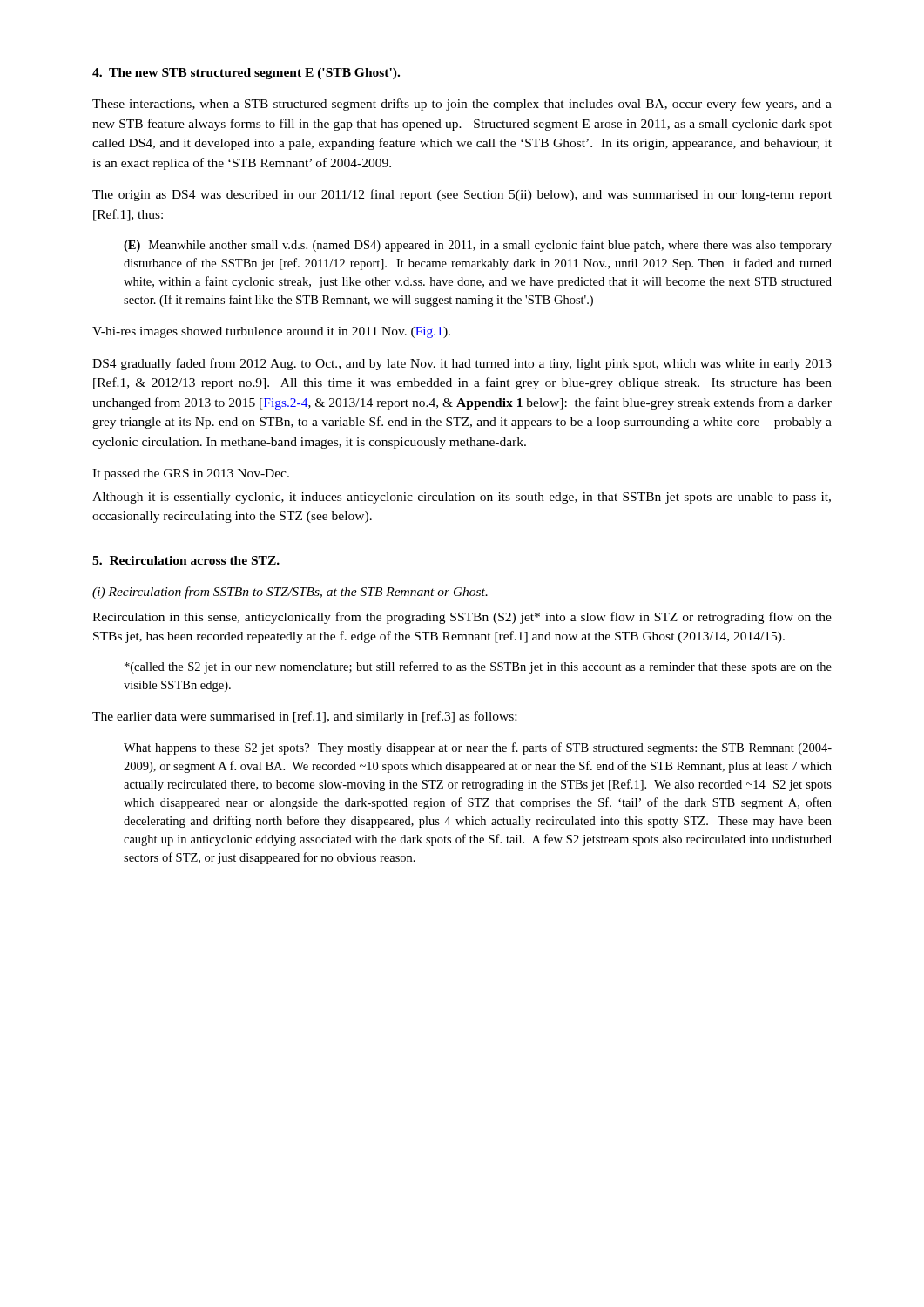Locate the text block containing "The earlier data were summarised in [ref.1],"
Viewport: 924px width, 1307px height.
click(x=305, y=716)
